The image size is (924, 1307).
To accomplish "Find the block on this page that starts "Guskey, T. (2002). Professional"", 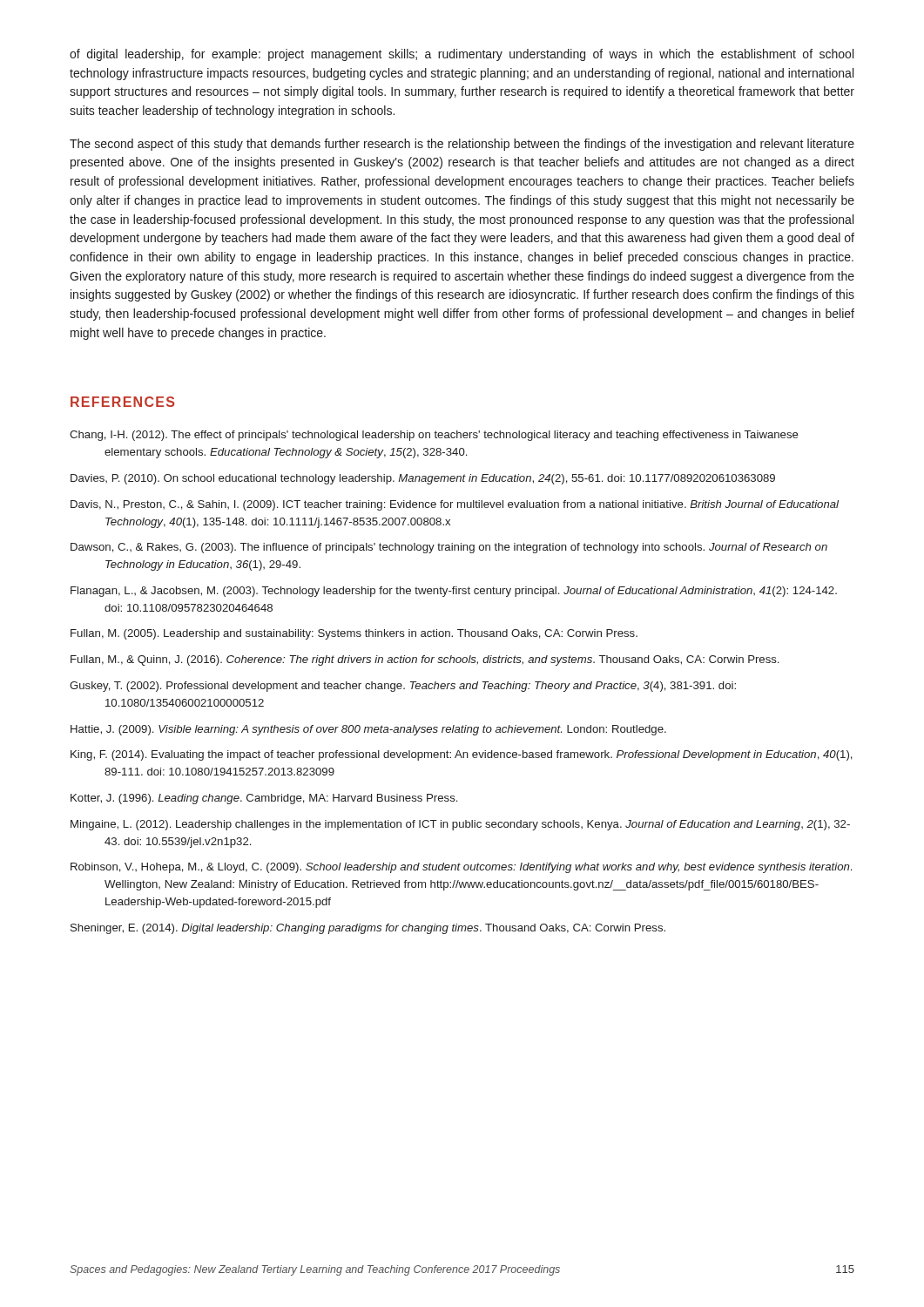I will pyautogui.click(x=403, y=694).
